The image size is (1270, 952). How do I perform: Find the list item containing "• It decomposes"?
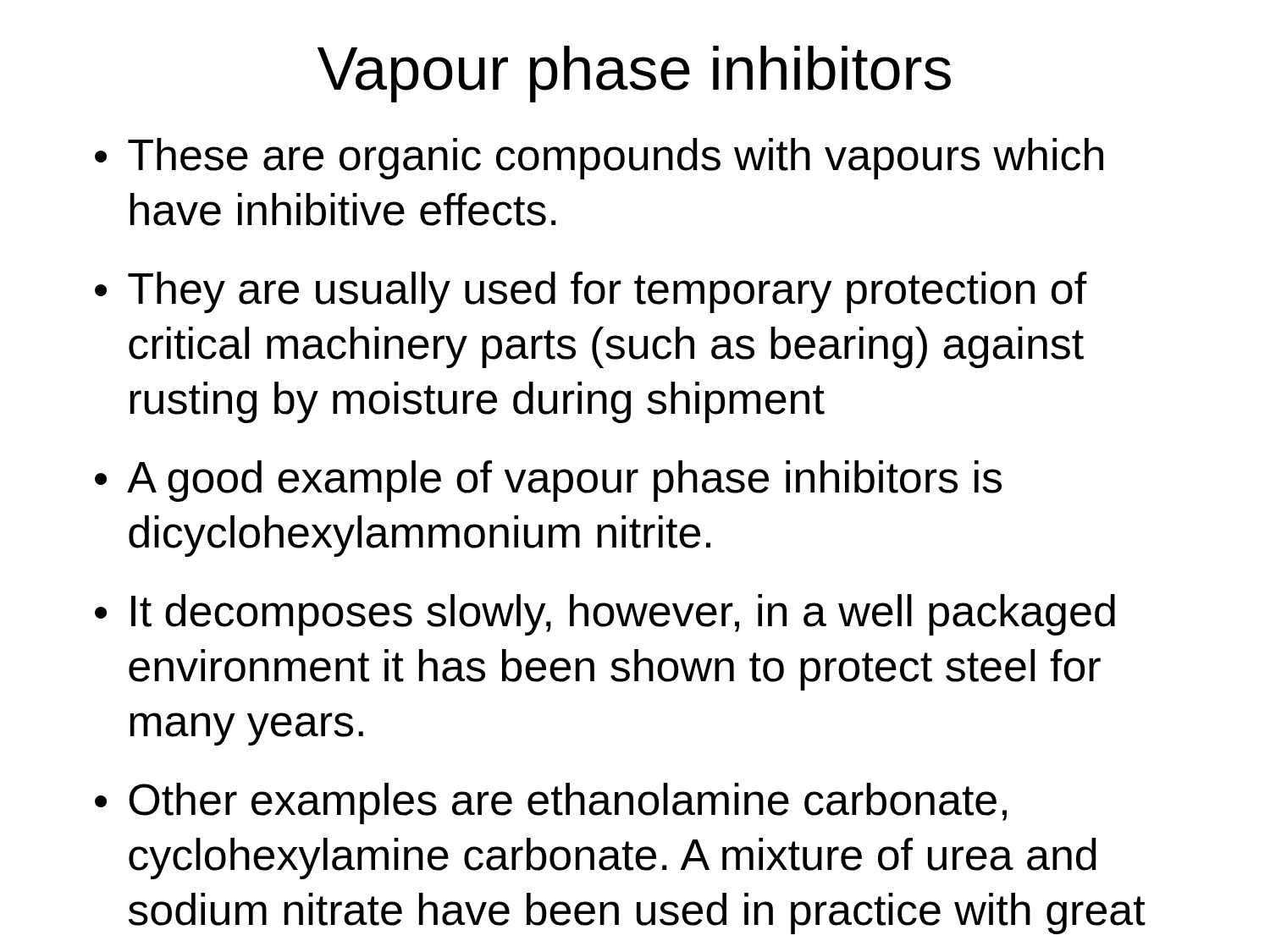point(648,666)
